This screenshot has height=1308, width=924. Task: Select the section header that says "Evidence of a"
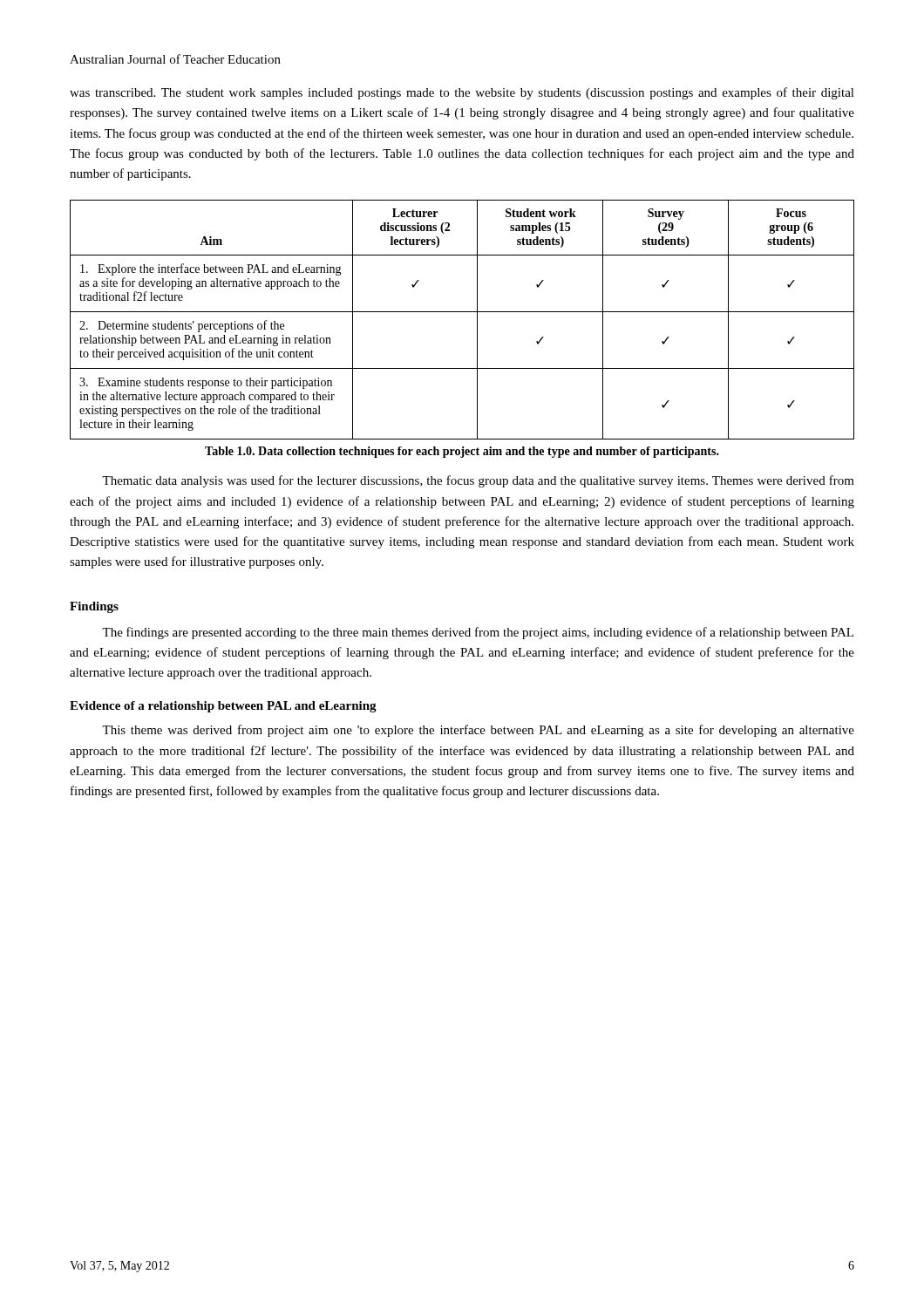pyautogui.click(x=223, y=706)
